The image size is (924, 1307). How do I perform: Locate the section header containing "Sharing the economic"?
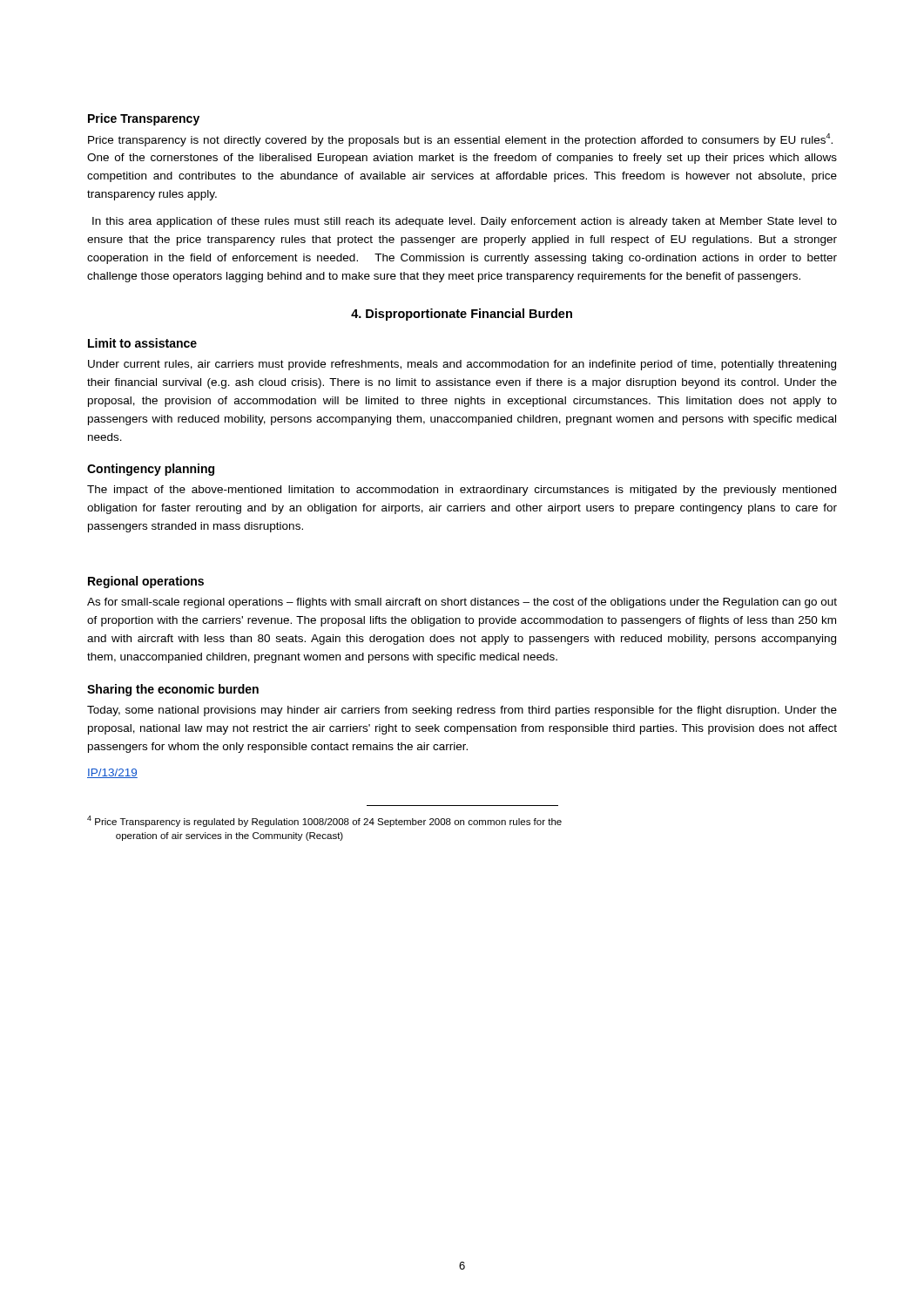click(x=173, y=689)
